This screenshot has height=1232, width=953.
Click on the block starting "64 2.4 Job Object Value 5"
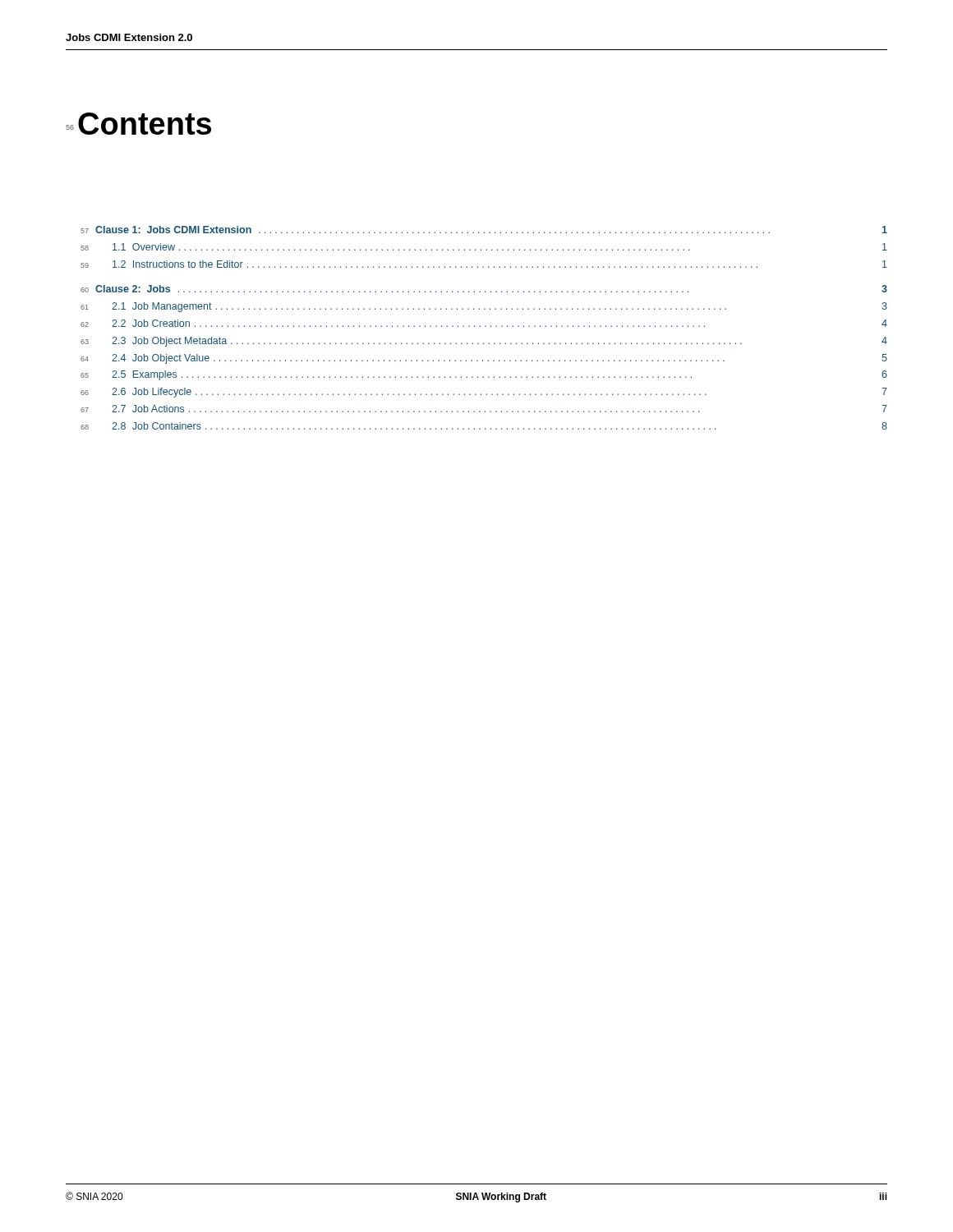pos(476,358)
